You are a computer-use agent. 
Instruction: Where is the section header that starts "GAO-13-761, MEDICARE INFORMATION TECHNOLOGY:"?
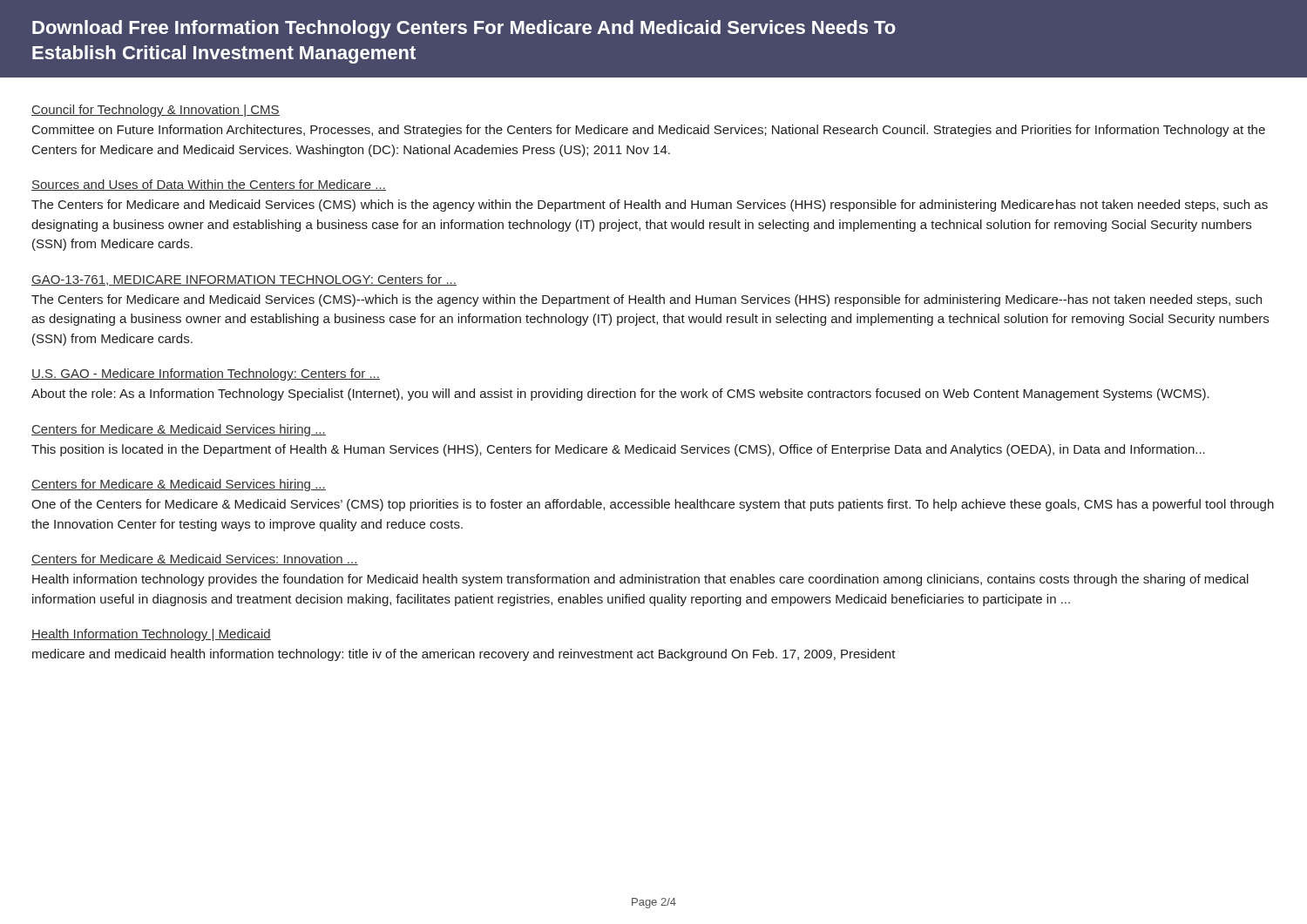click(244, 279)
